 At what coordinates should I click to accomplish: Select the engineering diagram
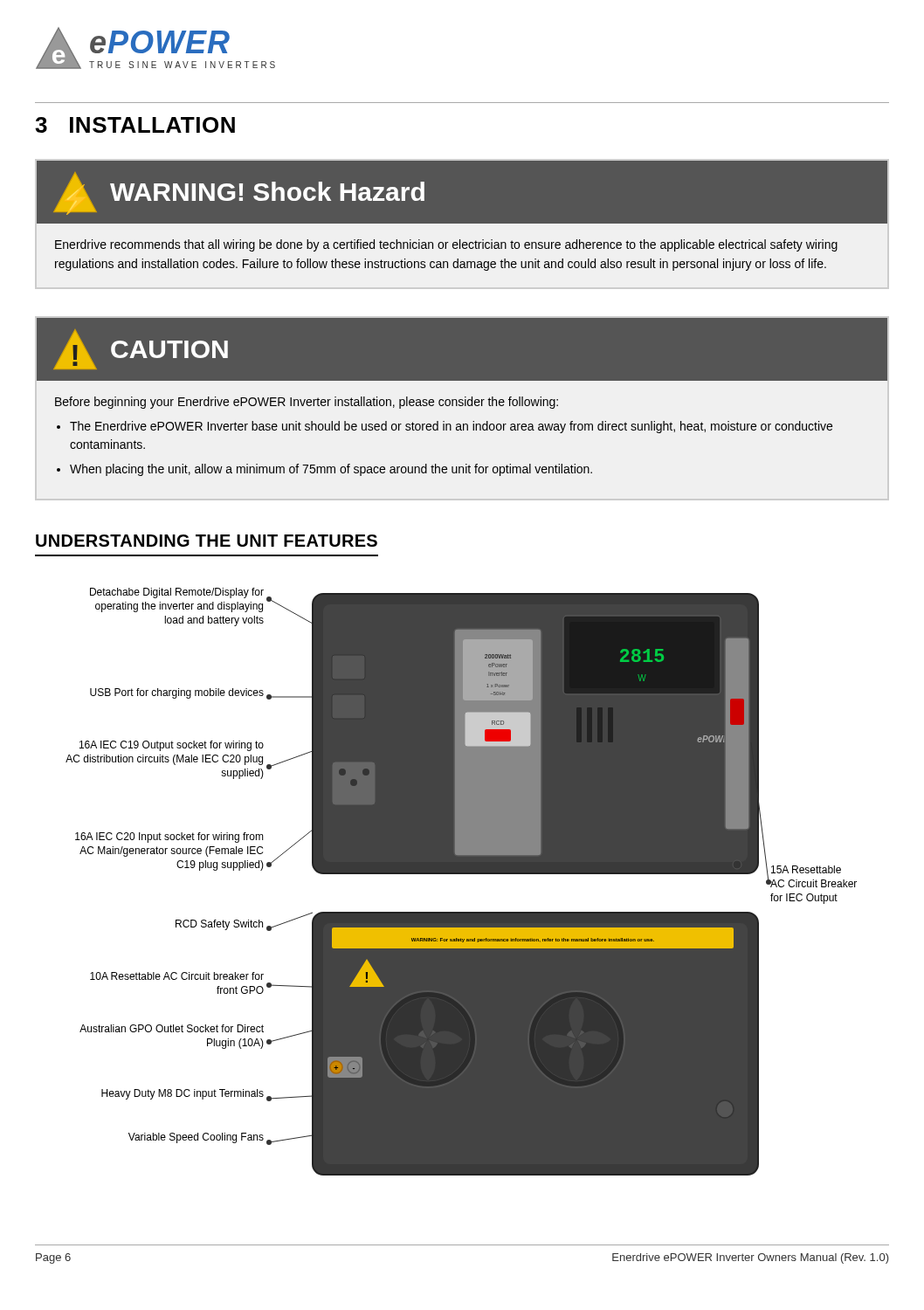(462, 882)
